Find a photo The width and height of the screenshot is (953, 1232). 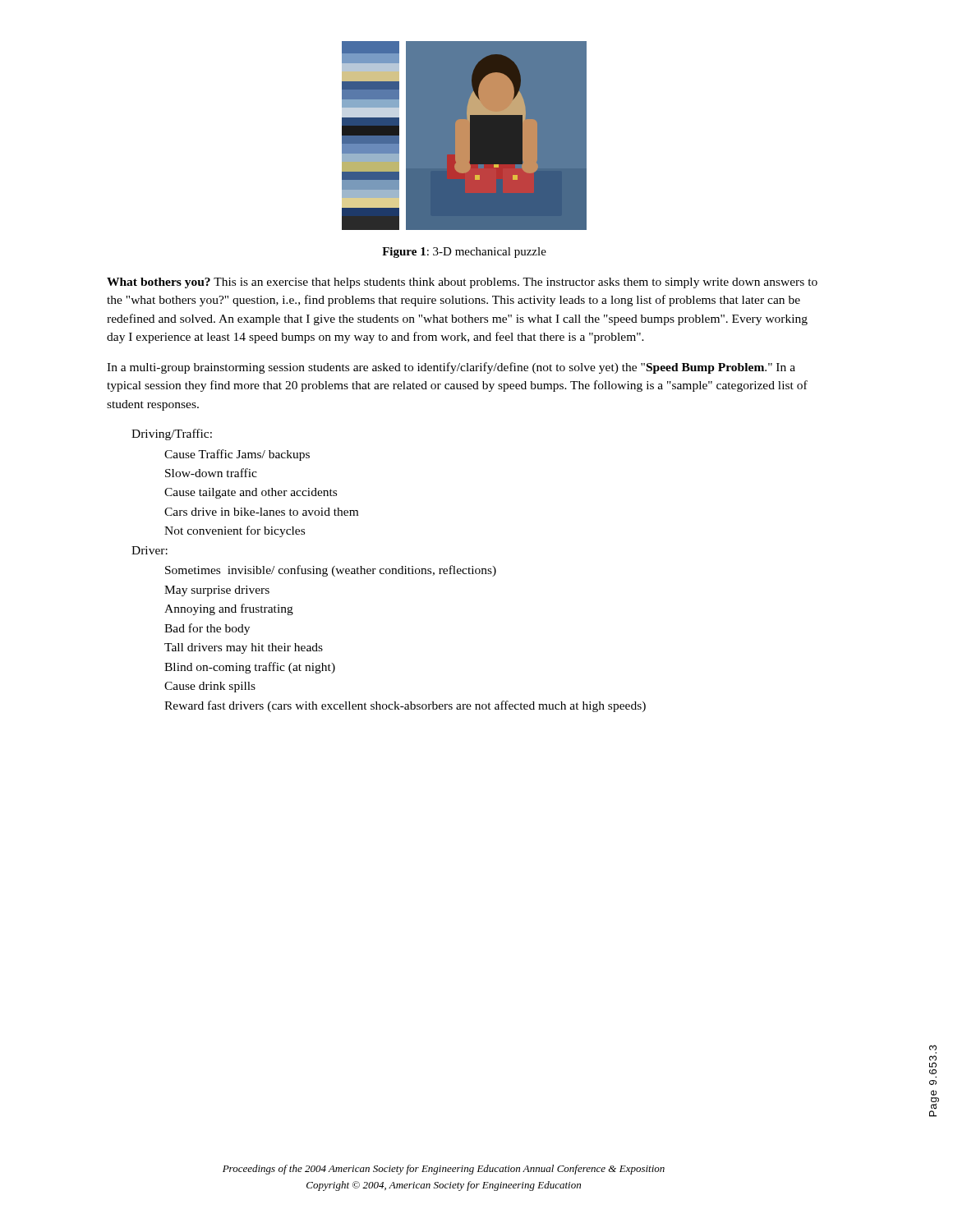click(464, 138)
